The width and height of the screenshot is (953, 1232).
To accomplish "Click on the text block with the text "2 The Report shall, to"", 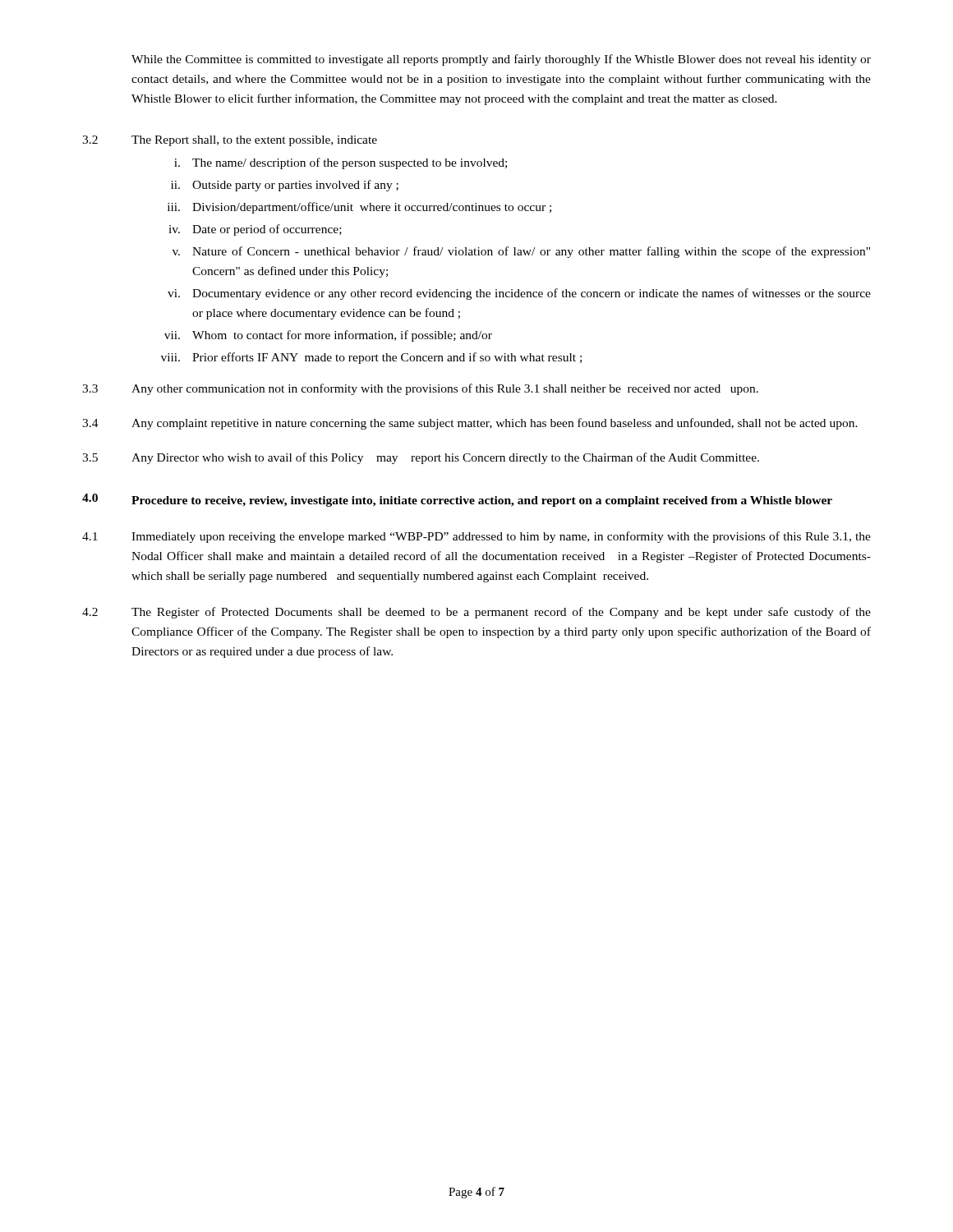I will (x=230, y=141).
